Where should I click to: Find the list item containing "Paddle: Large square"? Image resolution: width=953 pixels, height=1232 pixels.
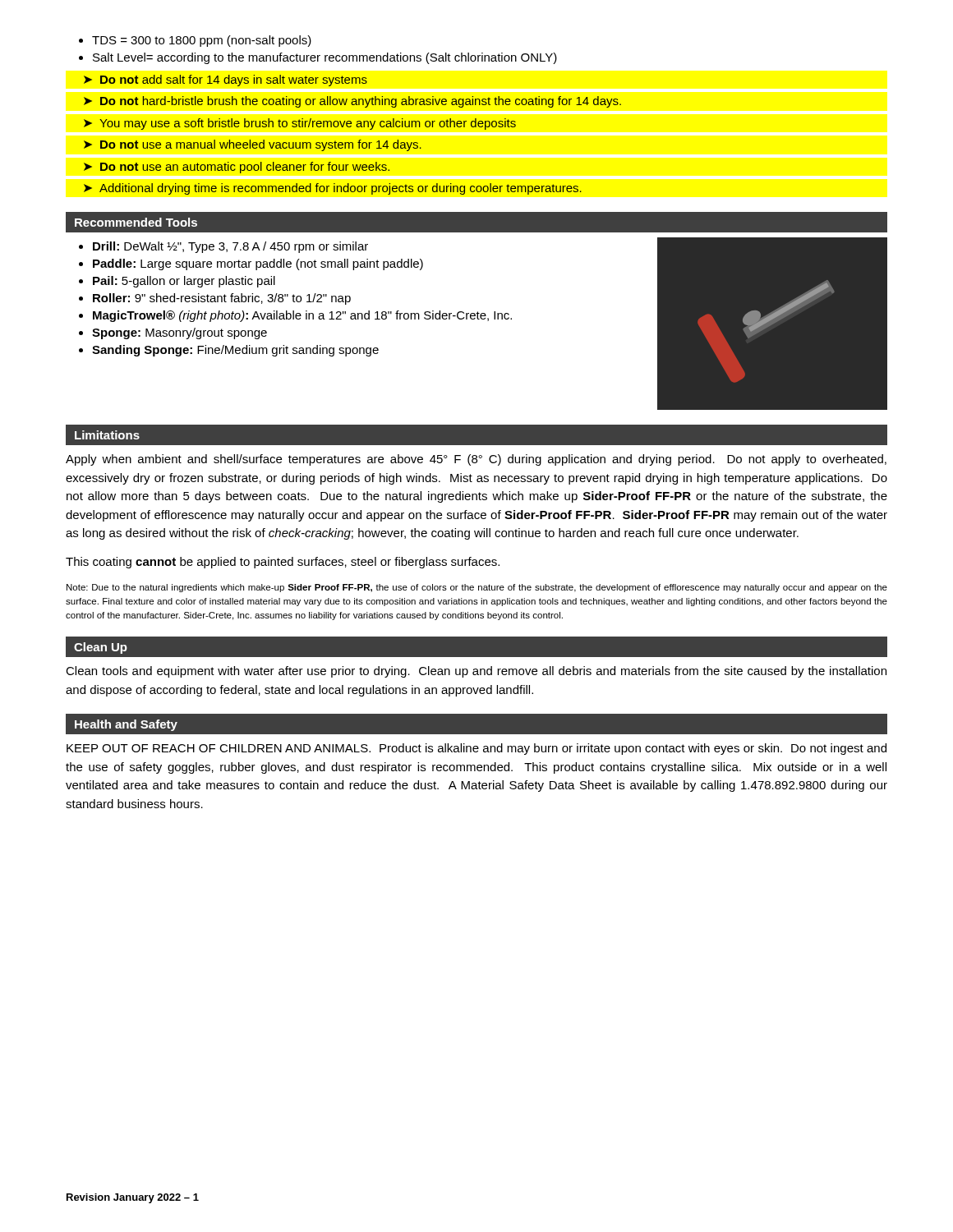coord(258,264)
